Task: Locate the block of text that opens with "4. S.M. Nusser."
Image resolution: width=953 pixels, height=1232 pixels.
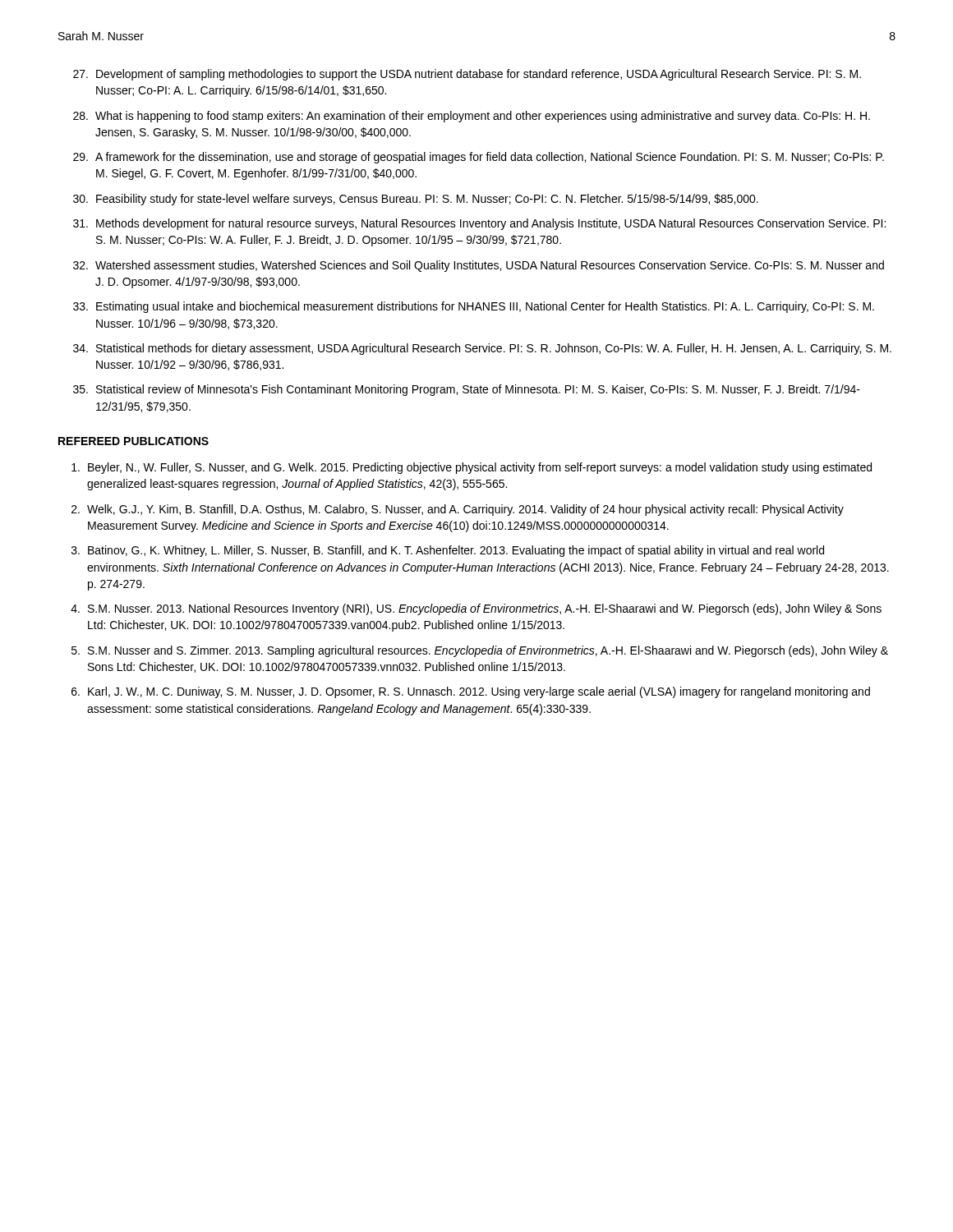Action: 476,617
